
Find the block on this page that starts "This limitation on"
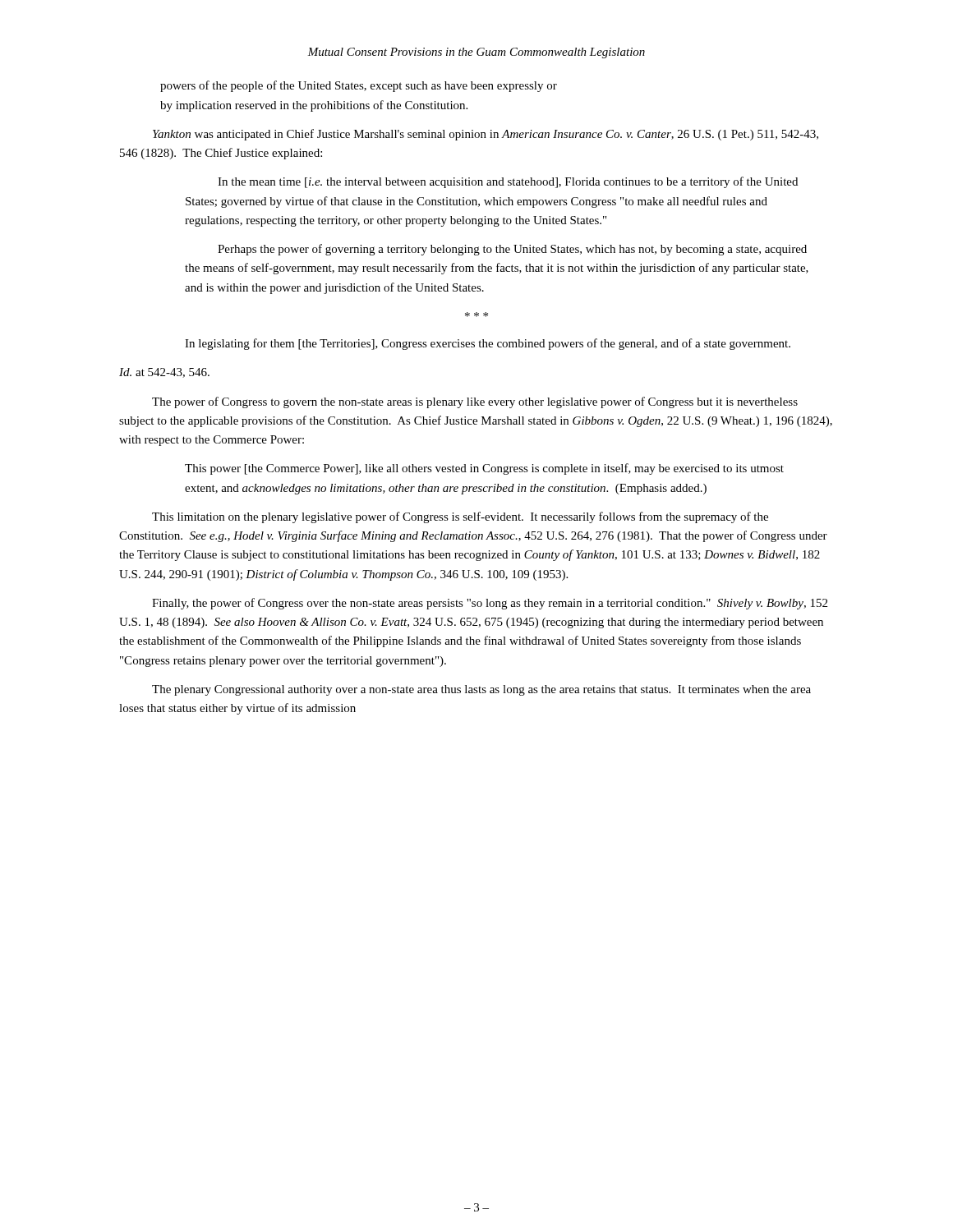tap(476, 546)
